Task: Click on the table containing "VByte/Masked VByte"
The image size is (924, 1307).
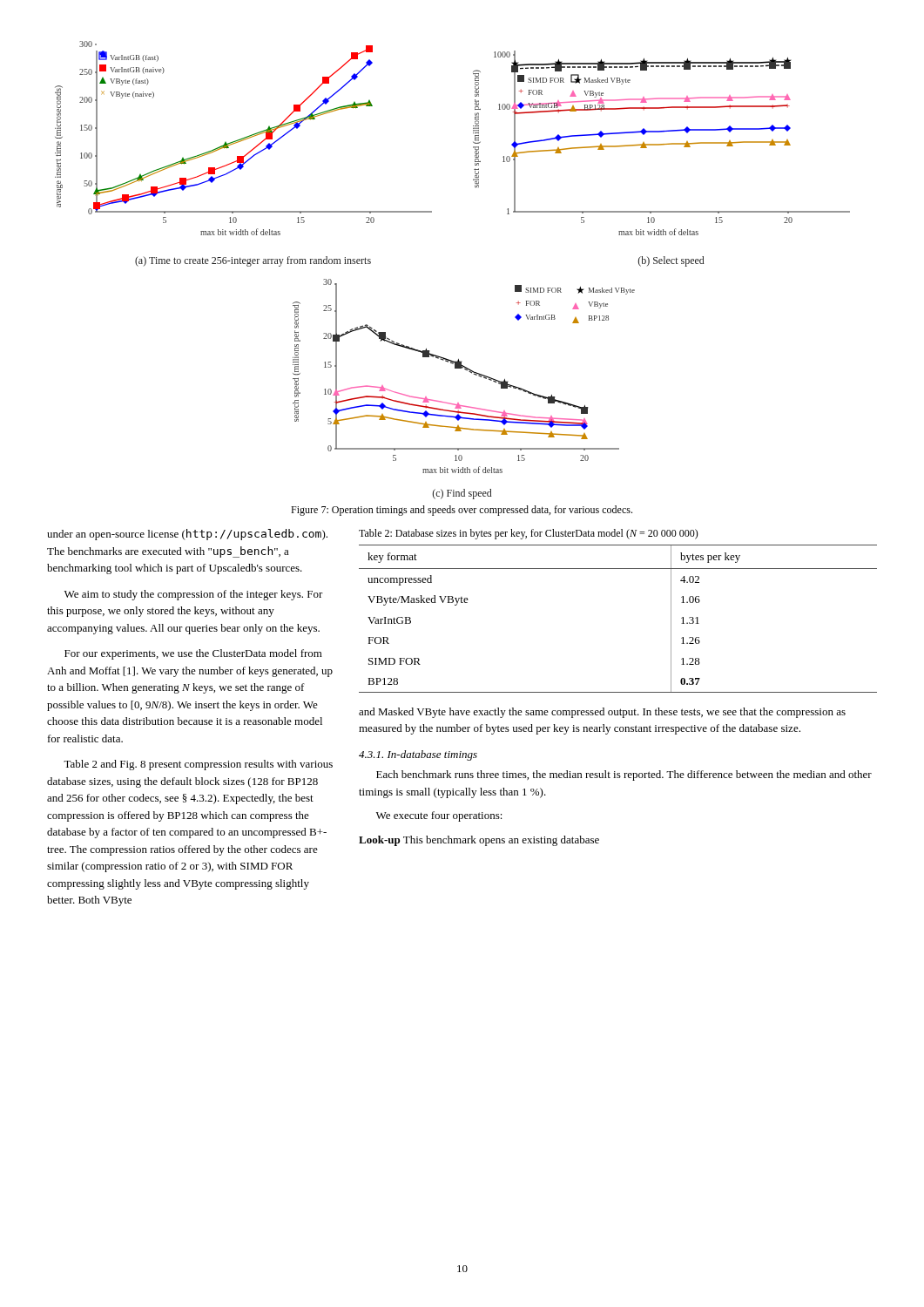Action: coord(618,618)
